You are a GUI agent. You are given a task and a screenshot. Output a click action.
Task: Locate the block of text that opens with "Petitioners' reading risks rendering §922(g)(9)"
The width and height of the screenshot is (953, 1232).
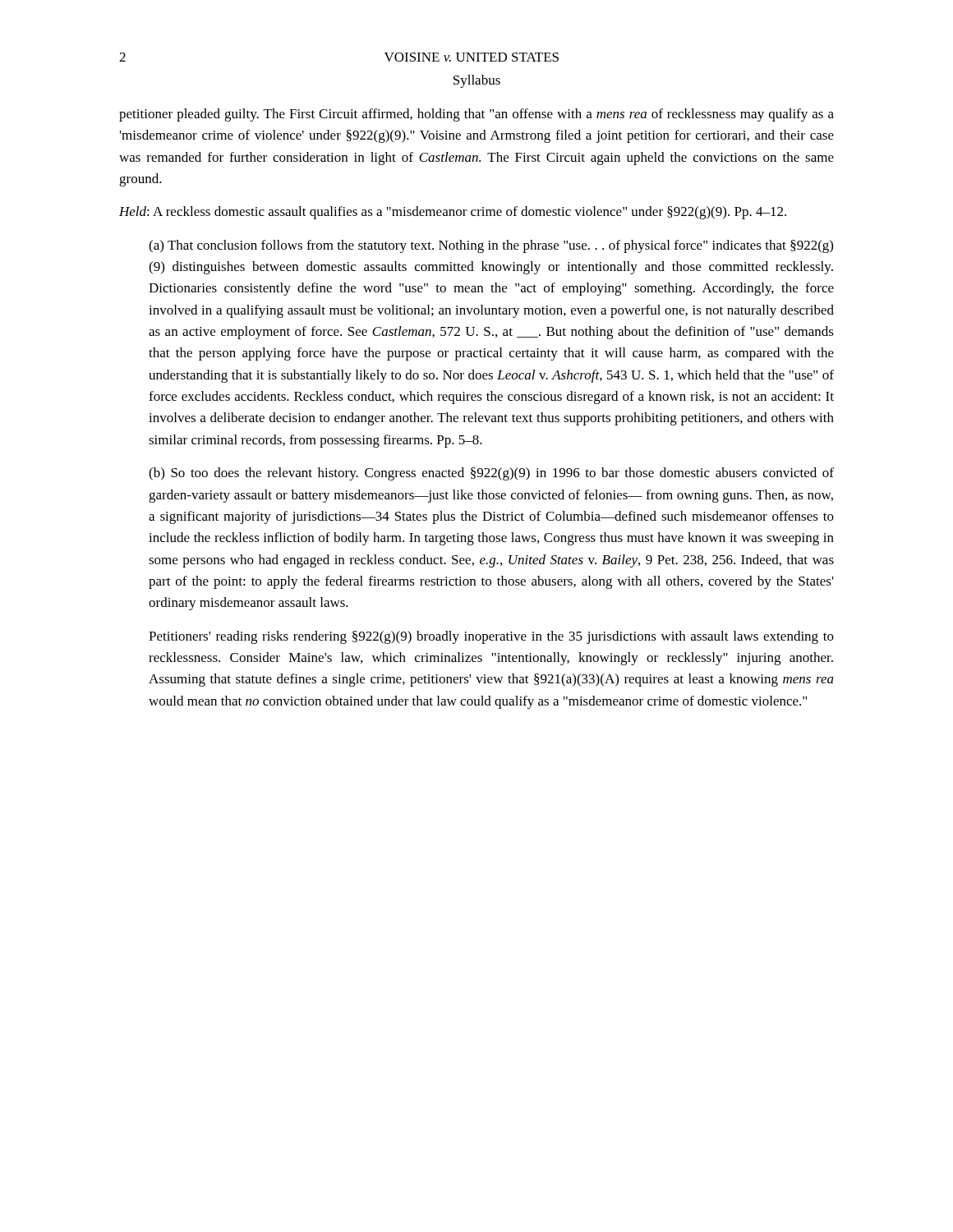click(491, 668)
